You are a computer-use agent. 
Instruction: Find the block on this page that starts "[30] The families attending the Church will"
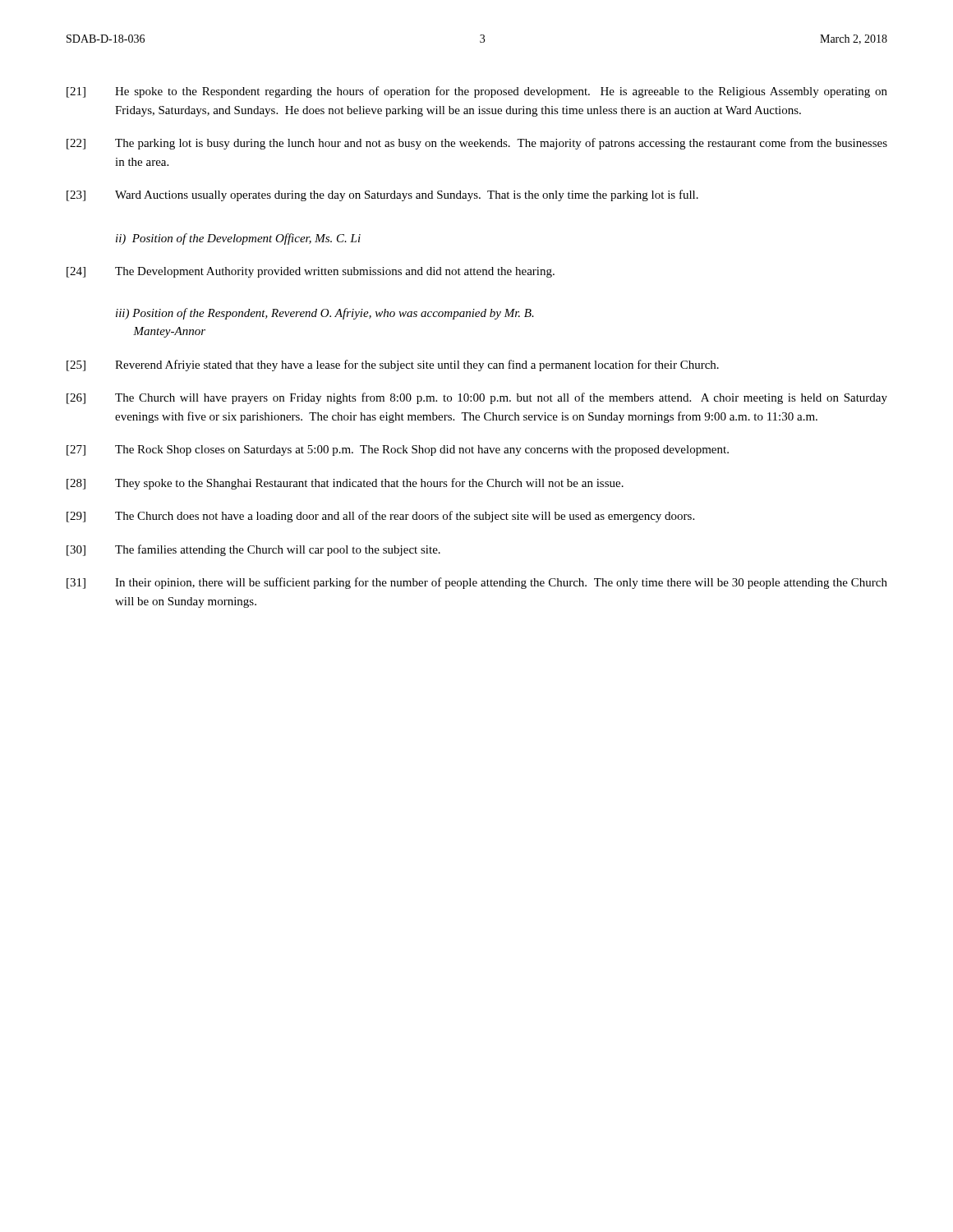pyautogui.click(x=253, y=550)
